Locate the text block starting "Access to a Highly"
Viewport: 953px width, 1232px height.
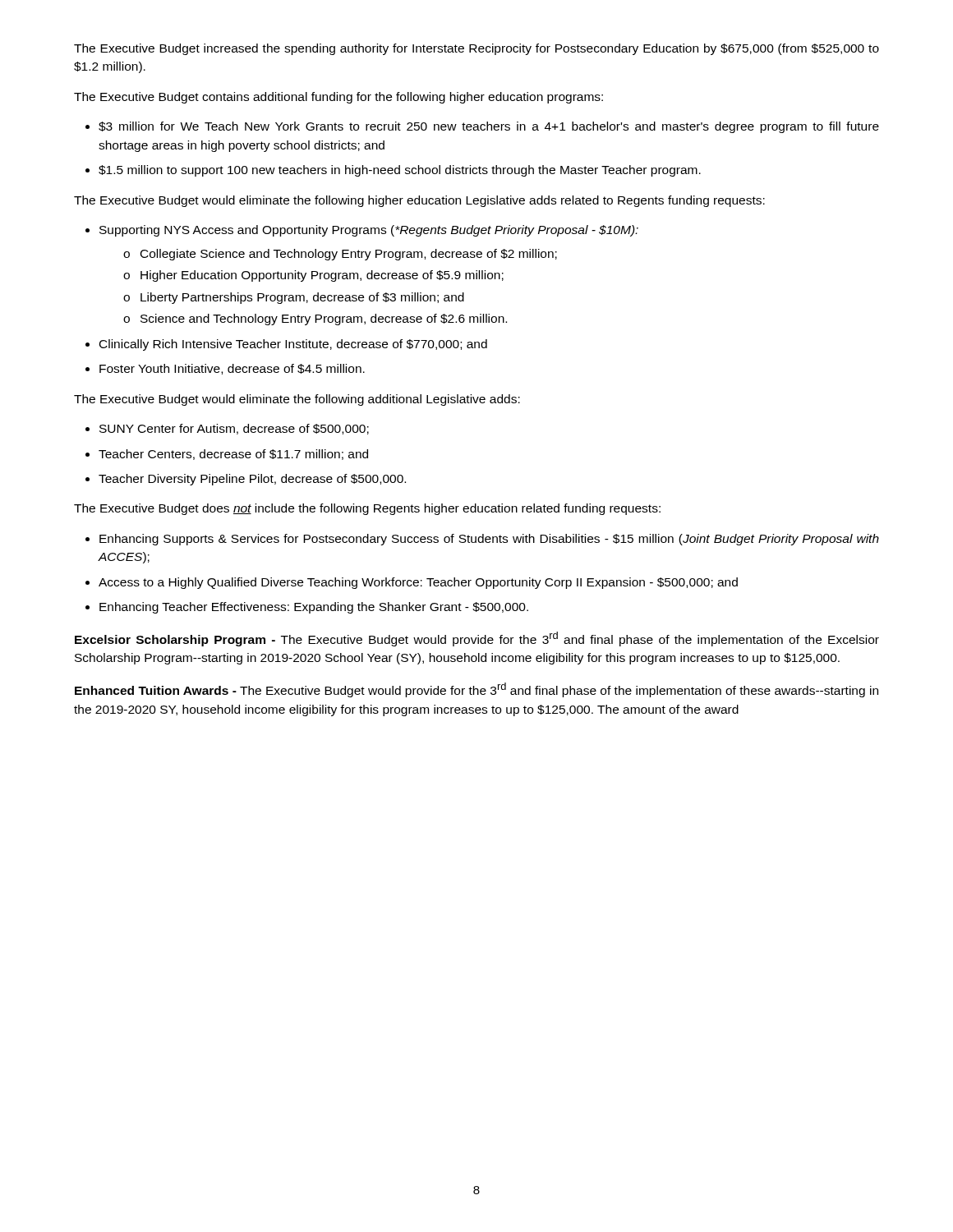pos(489,582)
